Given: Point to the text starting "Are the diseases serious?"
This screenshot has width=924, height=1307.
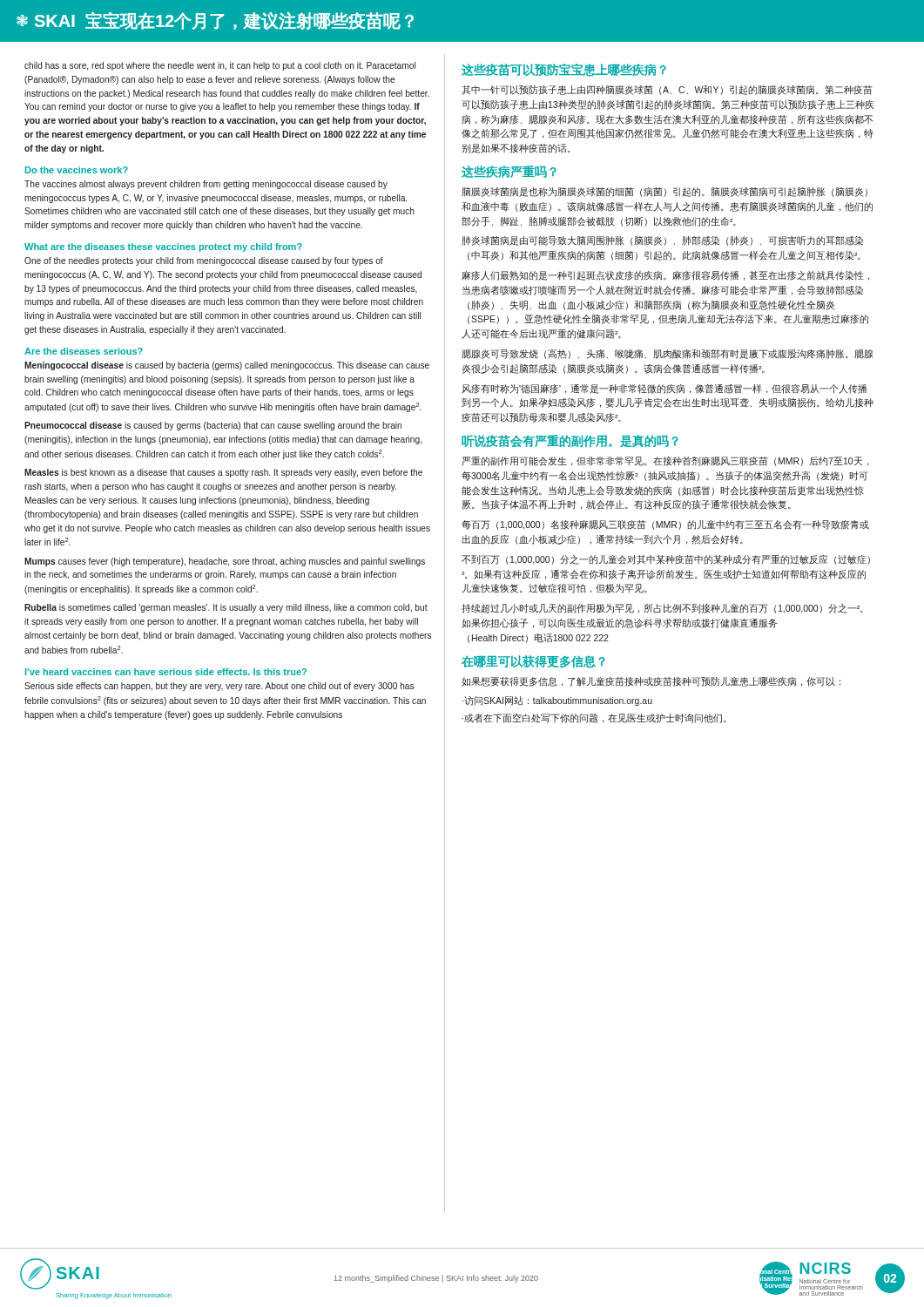Looking at the screenshot, I should tap(84, 351).
